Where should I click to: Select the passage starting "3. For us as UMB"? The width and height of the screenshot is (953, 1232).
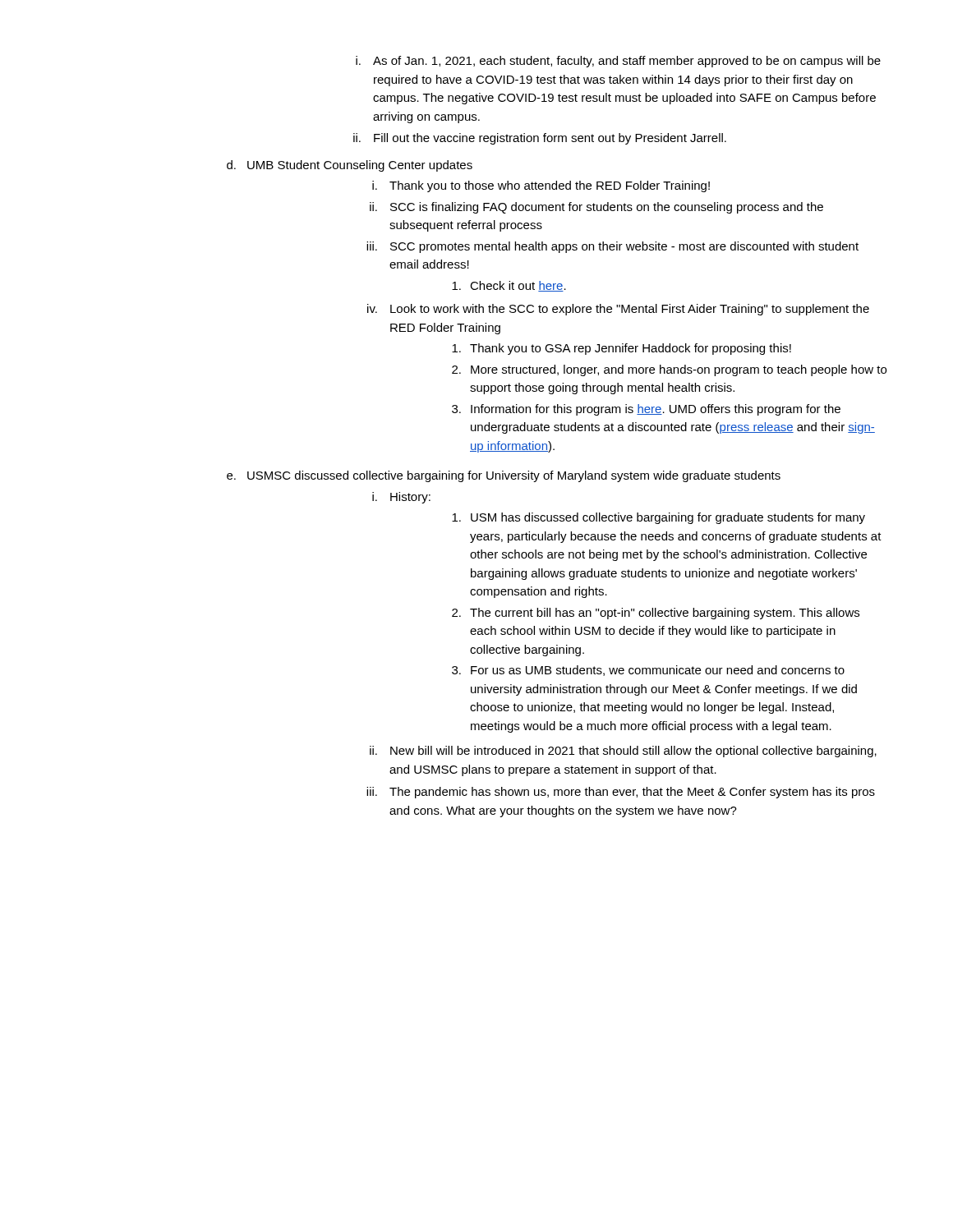tap(656, 698)
